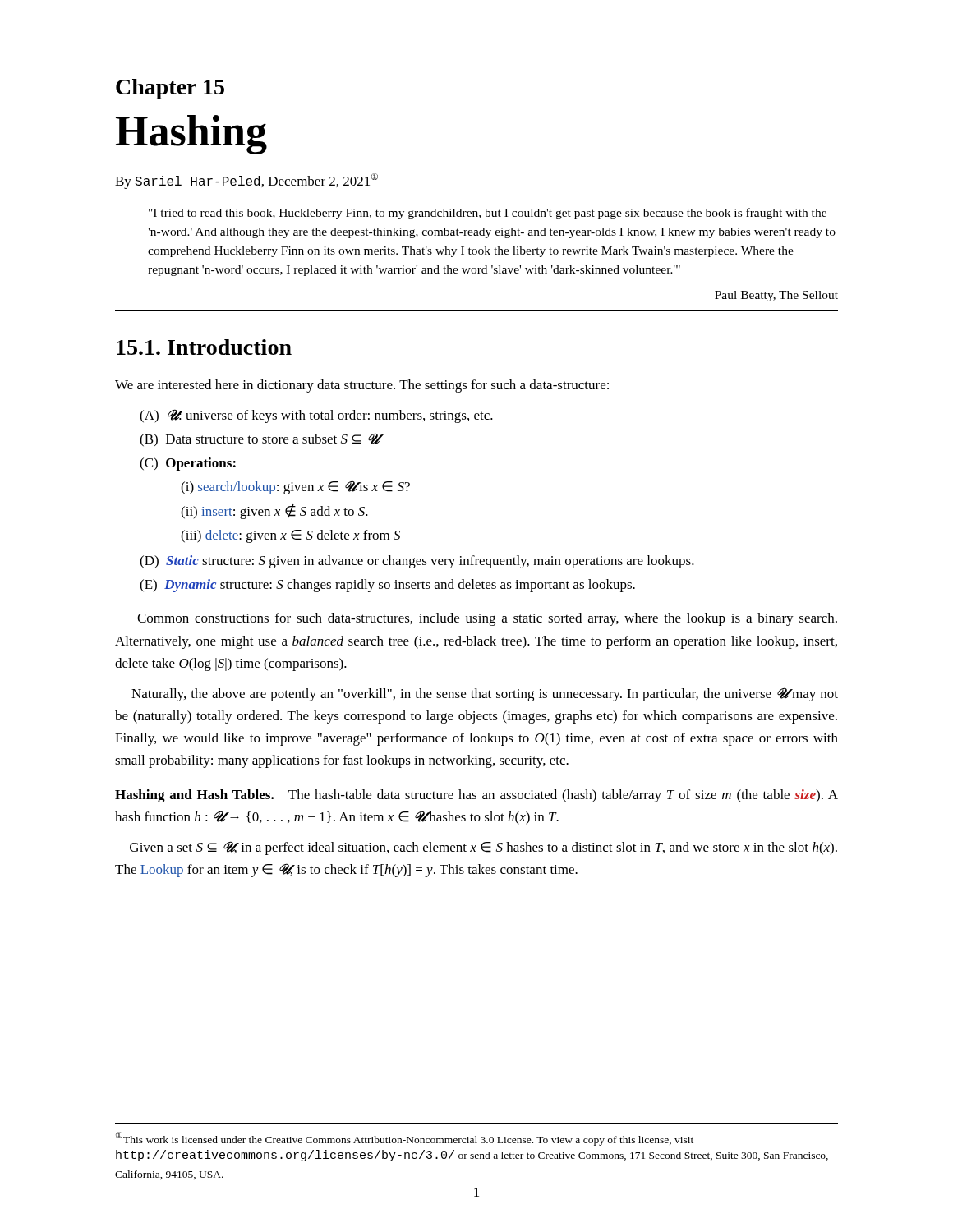The width and height of the screenshot is (953, 1232).
Task: Locate the list item that says "(D) Static structure: S given in advance"
Action: pos(417,560)
